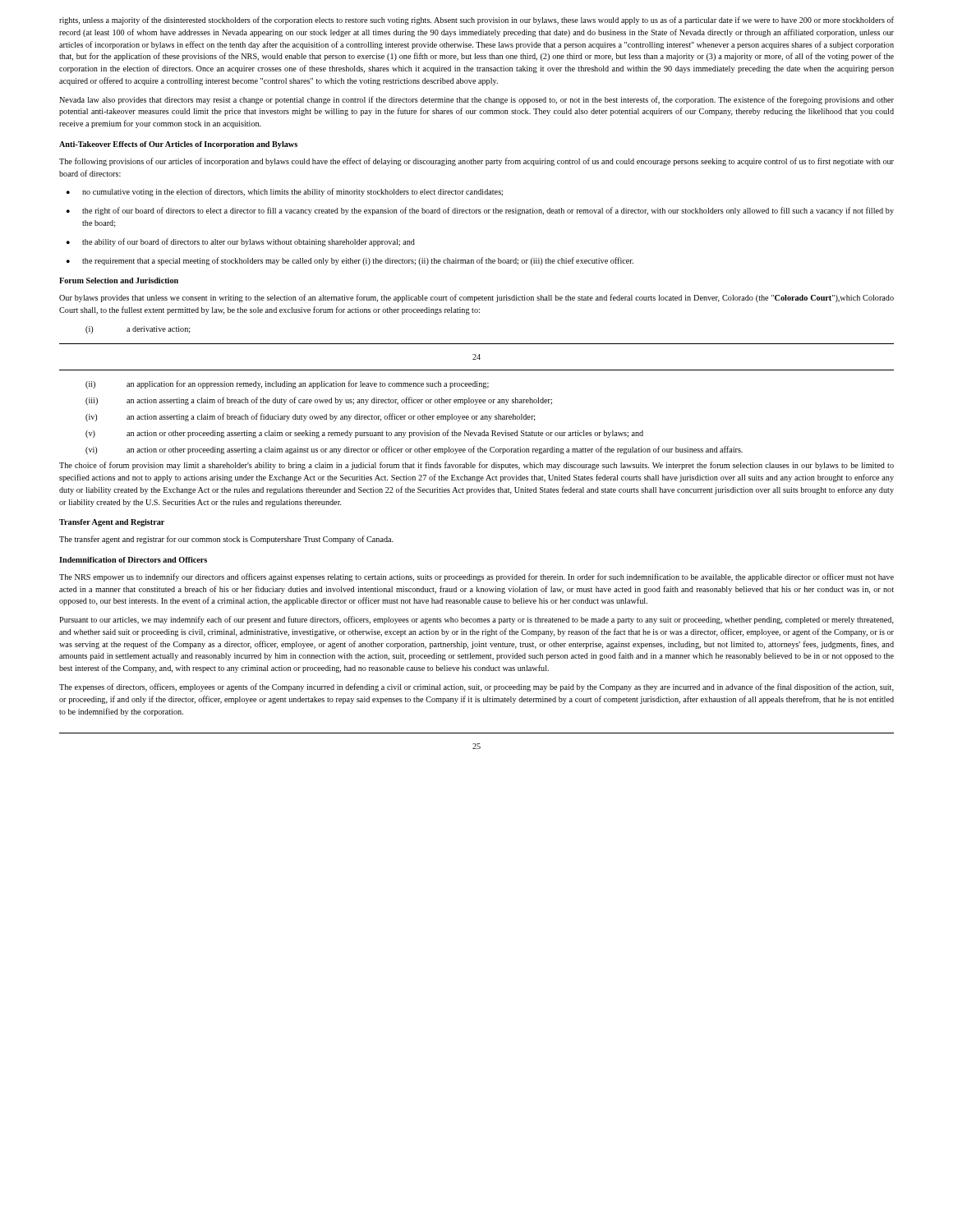The width and height of the screenshot is (953, 1232).
Task: Click on the element starting "Indemnification of Directors and Officers"
Action: pyautogui.click(x=133, y=560)
